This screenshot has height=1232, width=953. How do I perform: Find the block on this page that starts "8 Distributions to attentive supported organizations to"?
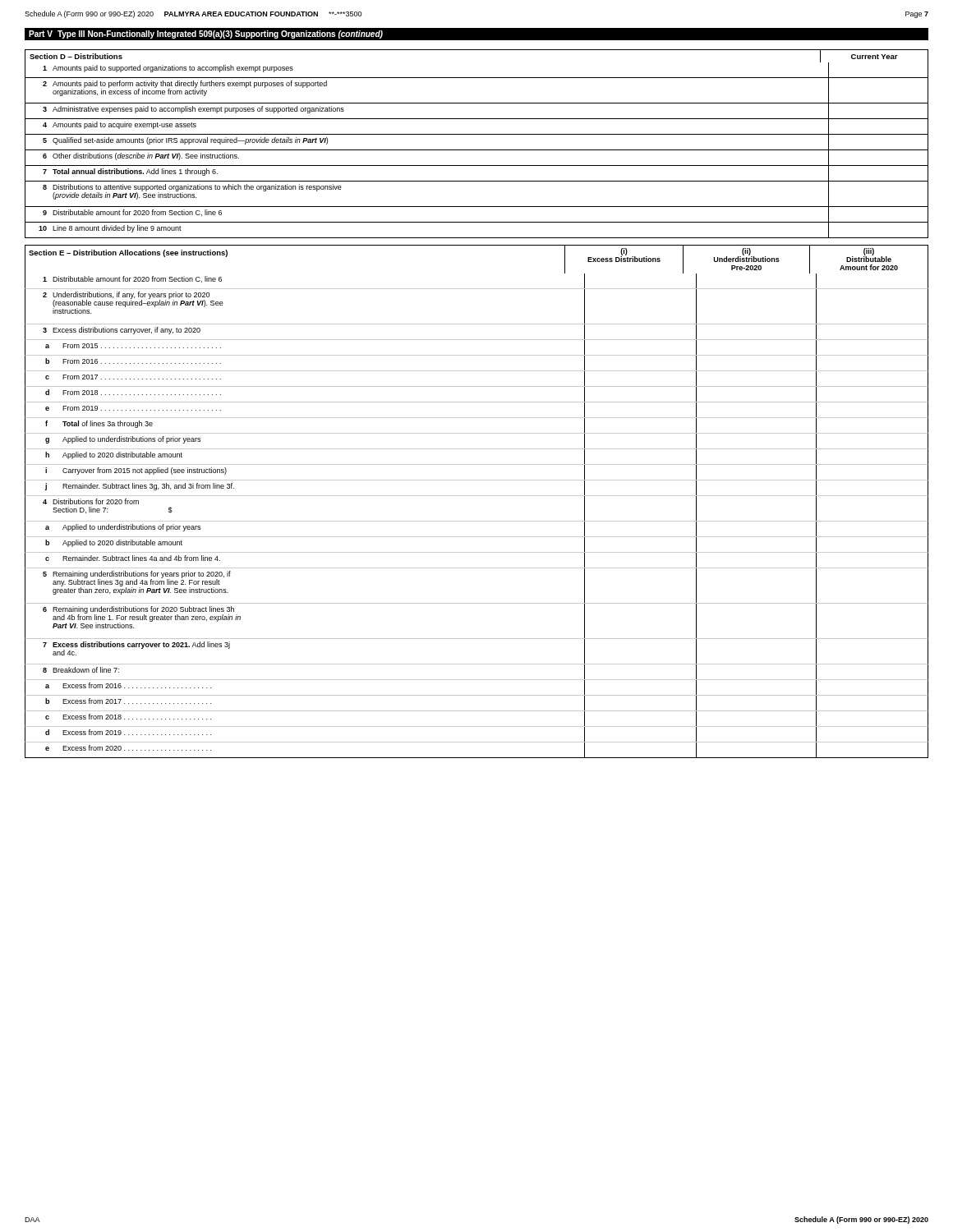point(476,194)
